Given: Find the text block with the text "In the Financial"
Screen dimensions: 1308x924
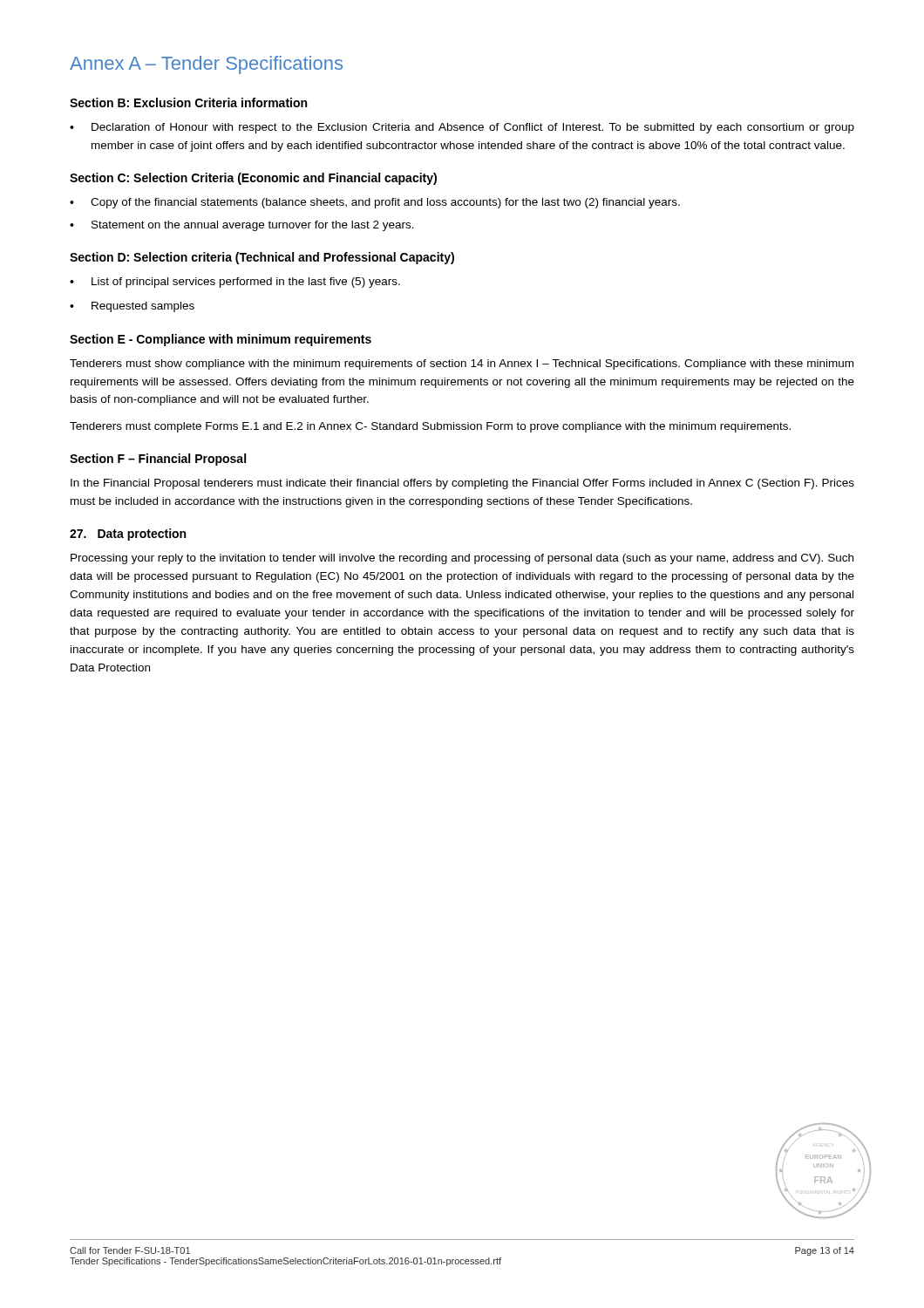Looking at the screenshot, I should click(462, 493).
